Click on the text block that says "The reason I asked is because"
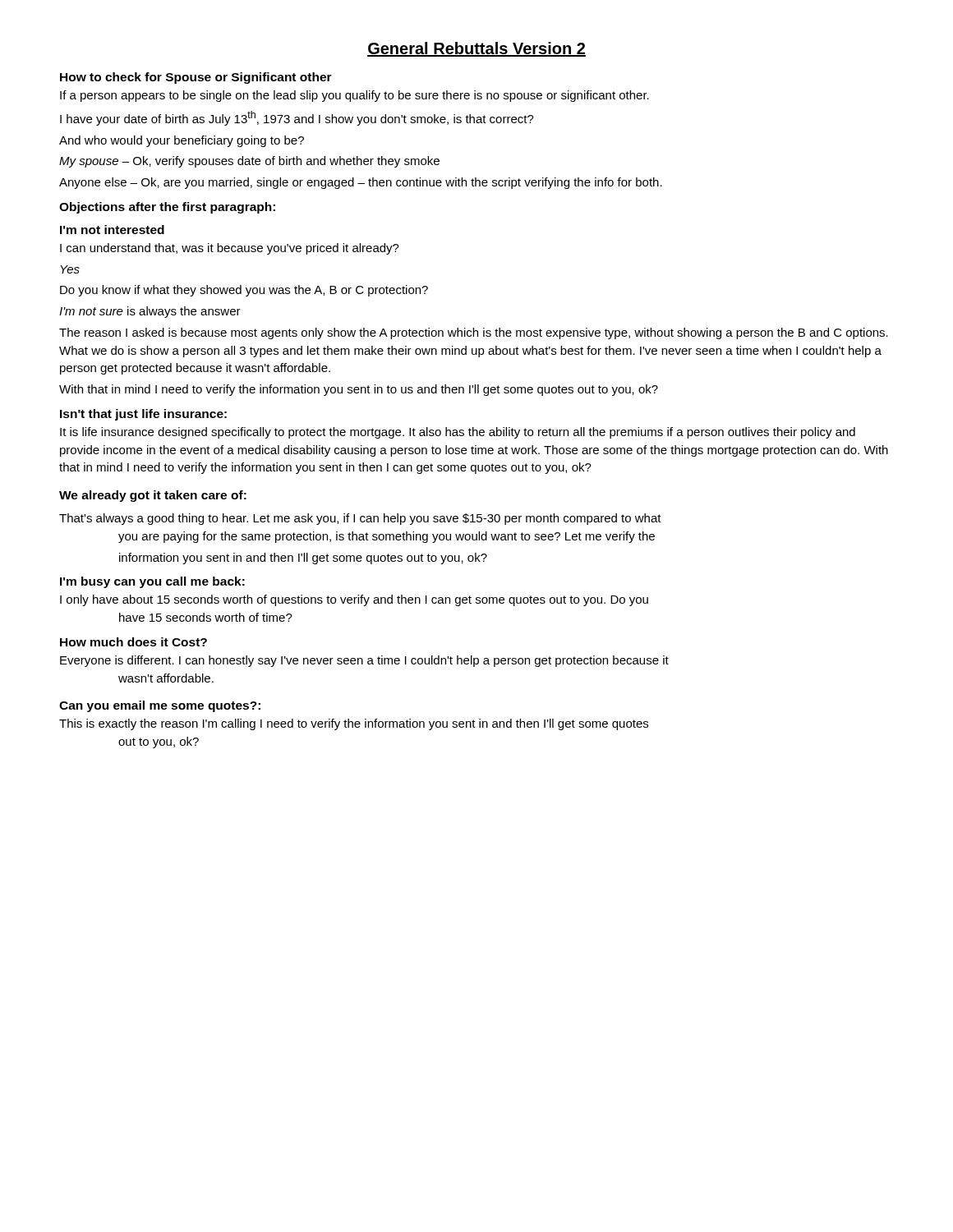 [474, 350]
